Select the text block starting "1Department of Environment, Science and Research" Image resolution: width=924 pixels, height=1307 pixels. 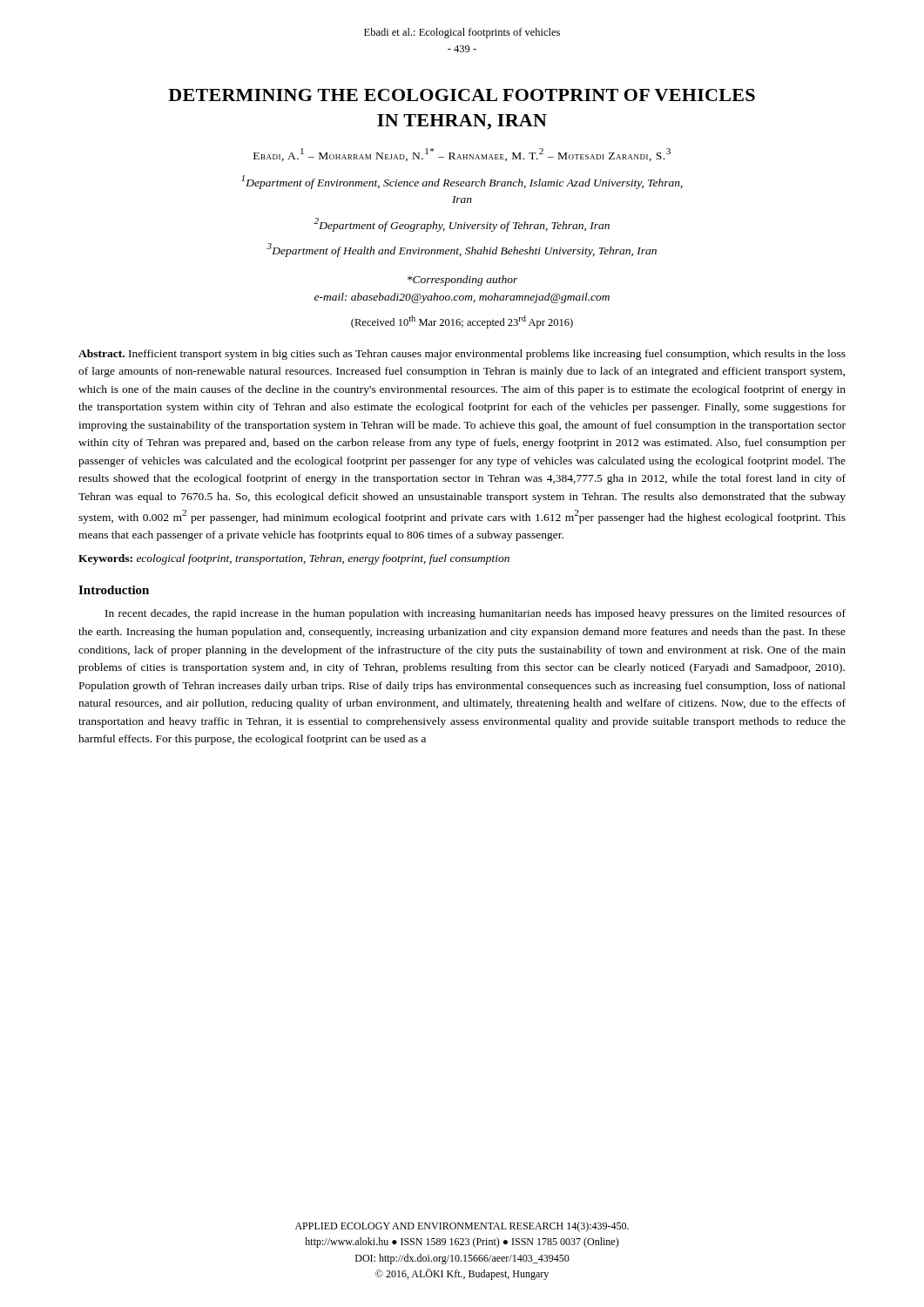[462, 189]
